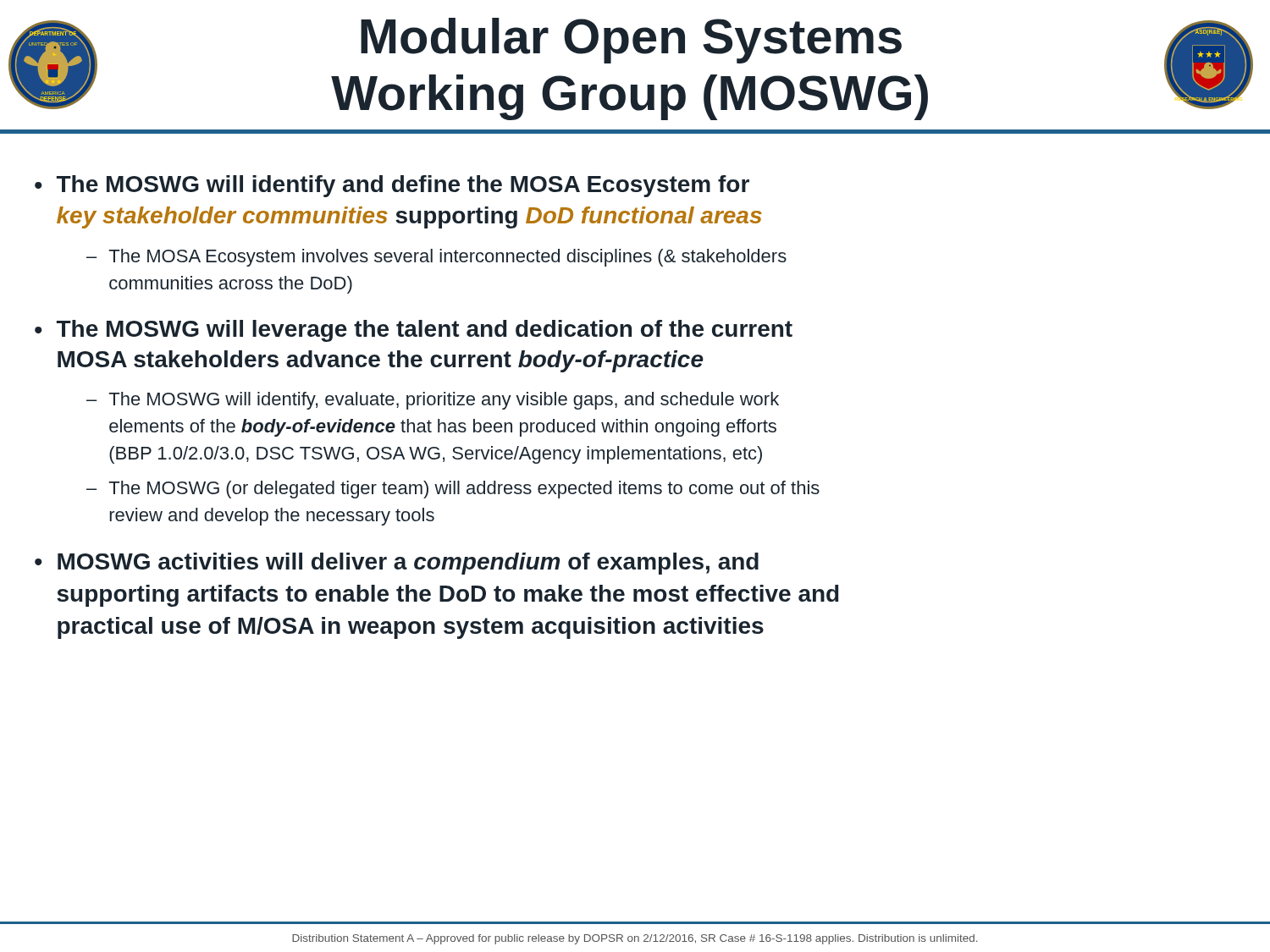Image resolution: width=1270 pixels, height=952 pixels.
Task: Find the text starting "– The MOSA Ecosystem"
Action: 436,270
